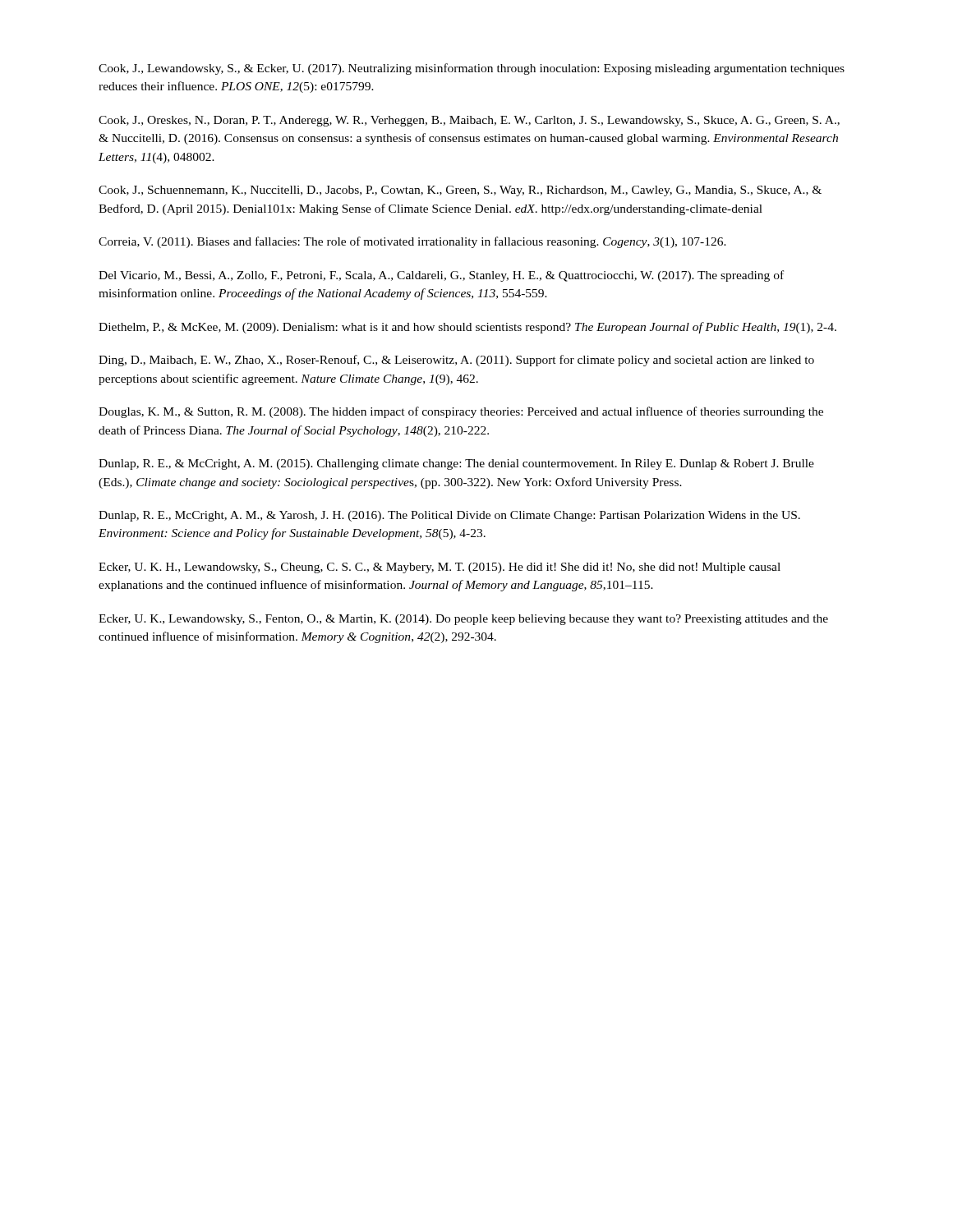Image resolution: width=953 pixels, height=1232 pixels.
Task: Where is the passage that starts "Cook, J., Schuennemann,"?
Action: [472, 199]
